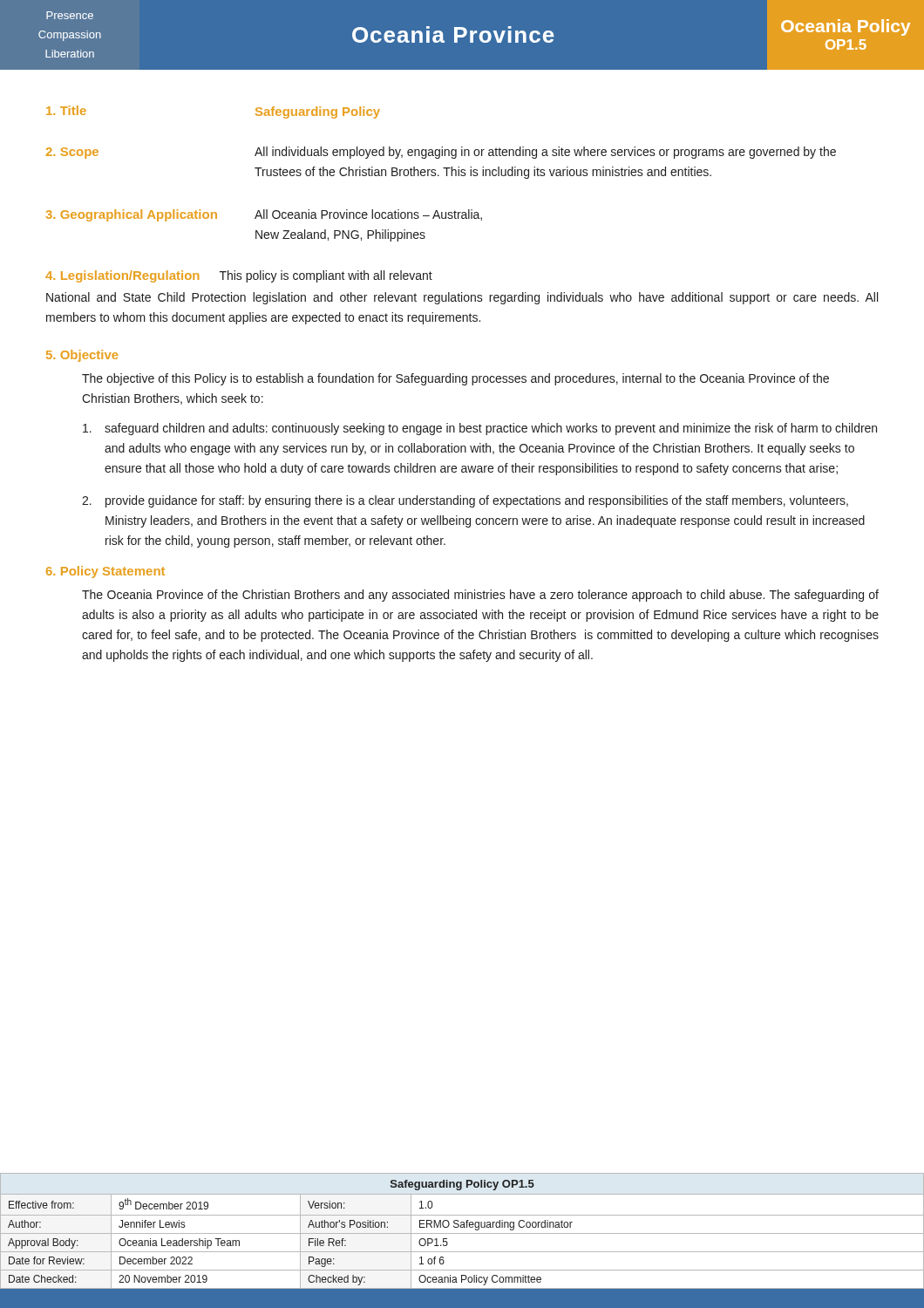The height and width of the screenshot is (1308, 924).
Task: Locate the passage starting "This policy is compliant"
Action: coord(326,276)
